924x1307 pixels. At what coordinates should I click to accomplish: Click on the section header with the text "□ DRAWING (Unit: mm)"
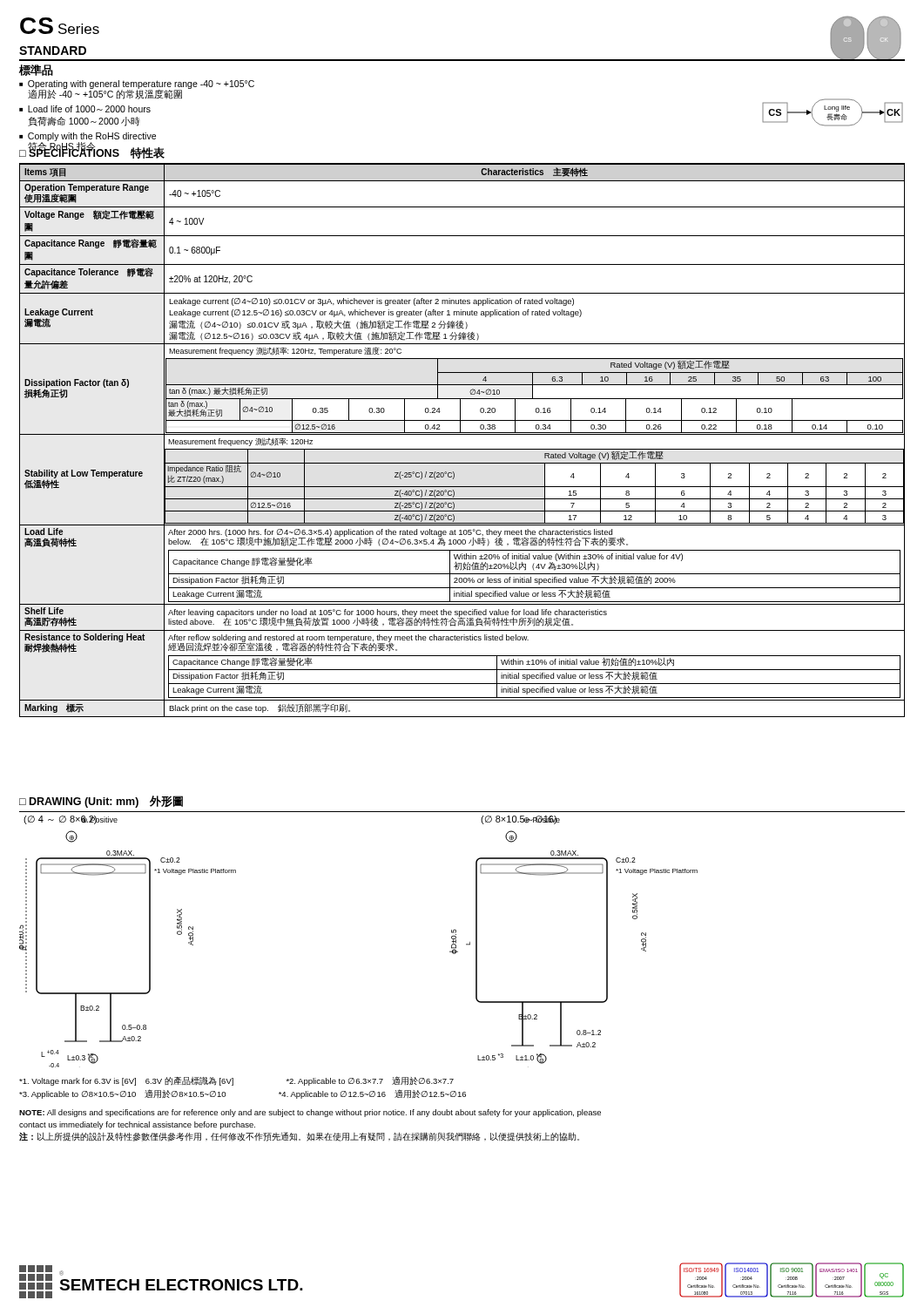point(102,802)
